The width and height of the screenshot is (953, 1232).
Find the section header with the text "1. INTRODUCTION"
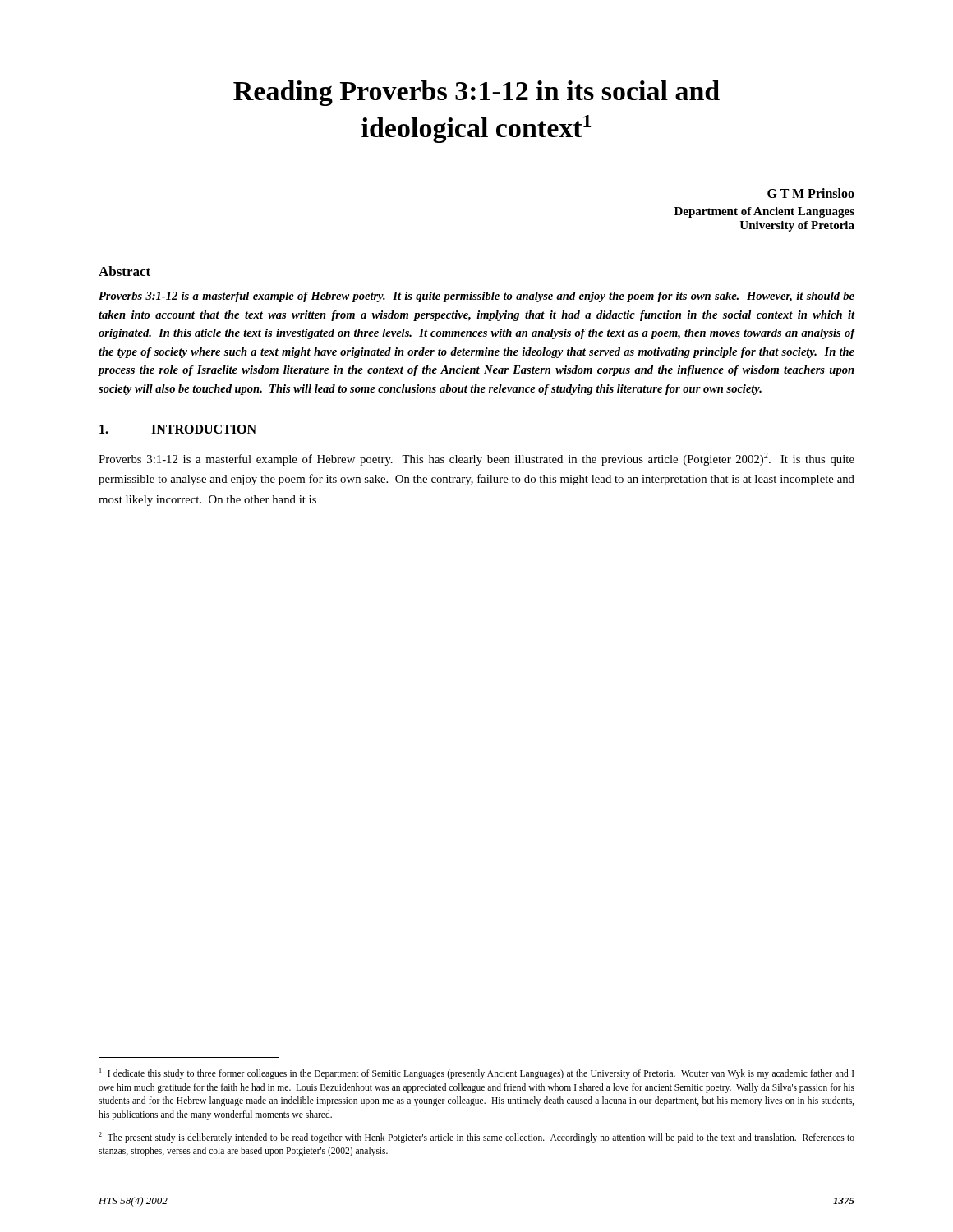(177, 430)
